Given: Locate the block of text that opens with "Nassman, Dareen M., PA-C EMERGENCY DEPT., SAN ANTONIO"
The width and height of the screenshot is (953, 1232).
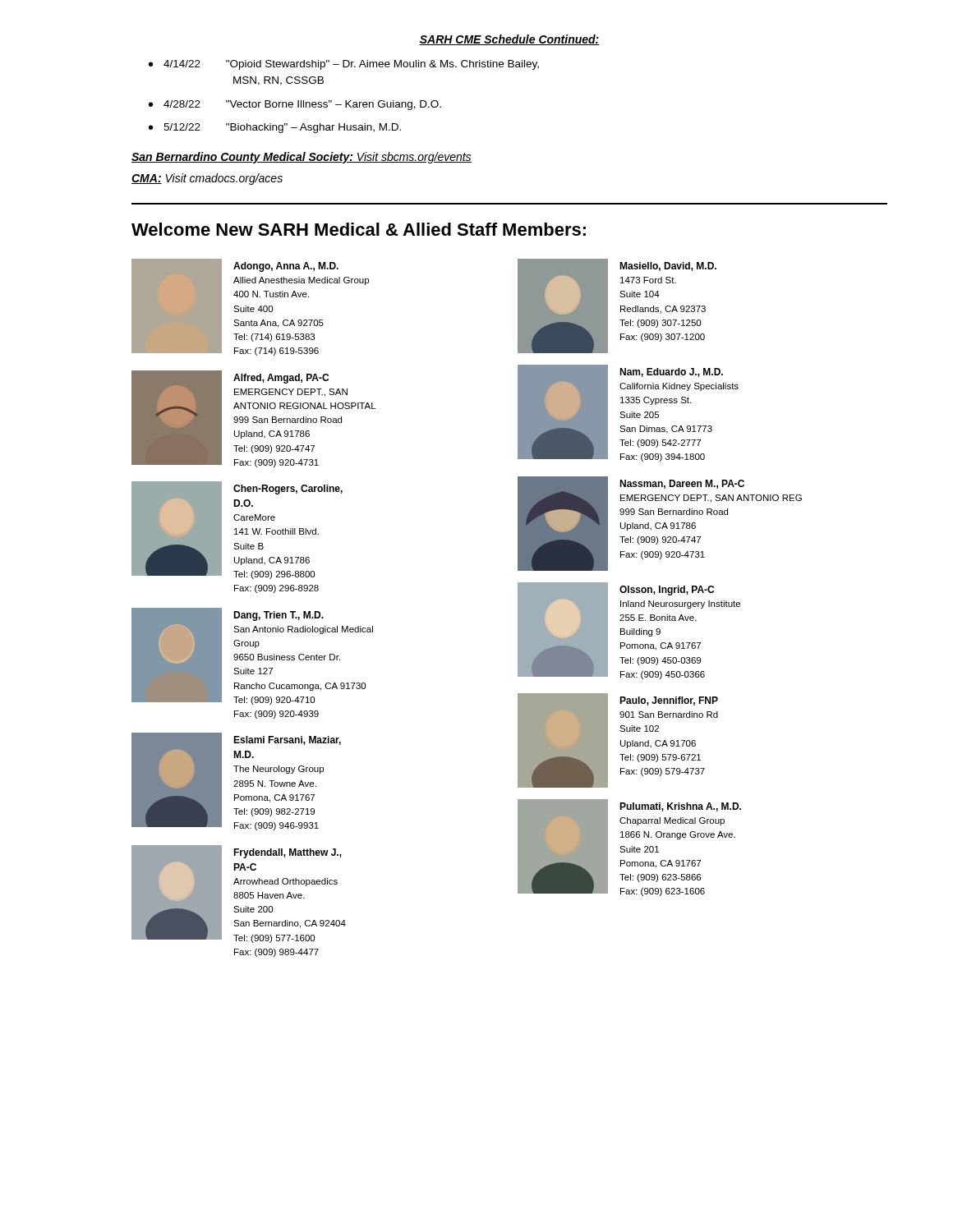Looking at the screenshot, I should pyautogui.click(x=711, y=517).
